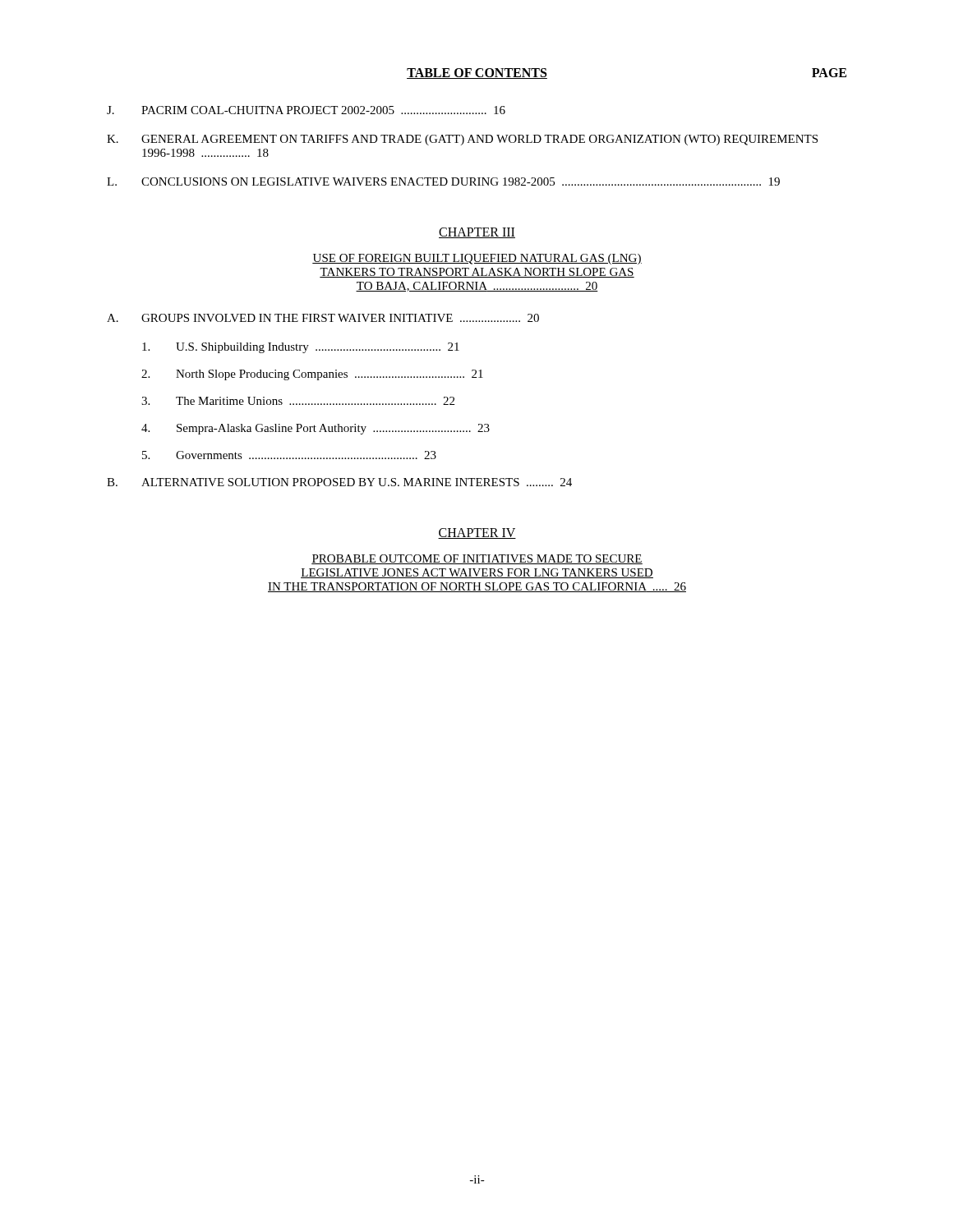Locate the text "4. Sempra-Alaska Gasline Port Authority"
Image resolution: width=954 pixels, height=1232 pixels.
[x=477, y=428]
